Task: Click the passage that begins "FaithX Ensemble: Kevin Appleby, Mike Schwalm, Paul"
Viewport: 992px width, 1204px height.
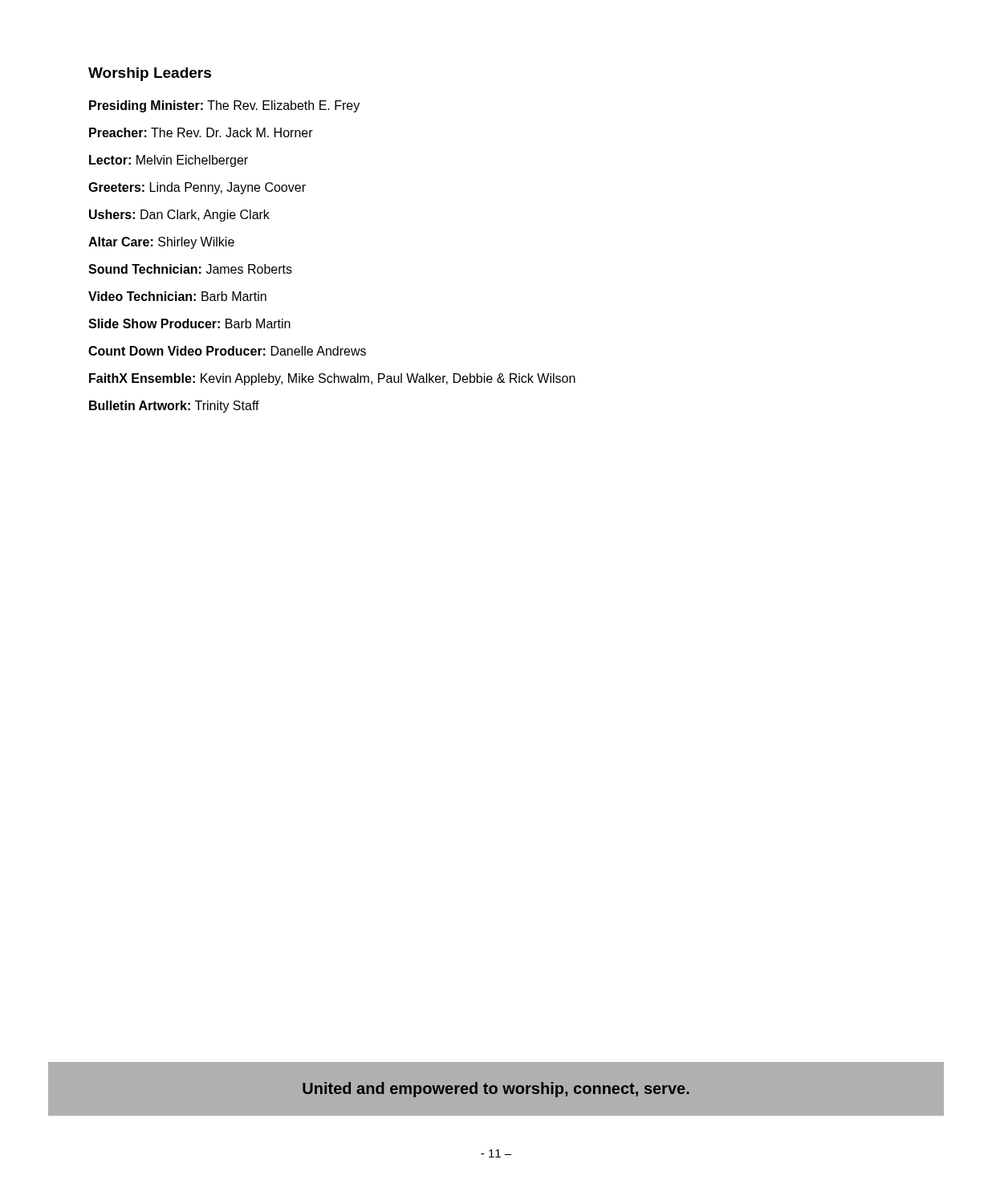Action: tap(332, 378)
